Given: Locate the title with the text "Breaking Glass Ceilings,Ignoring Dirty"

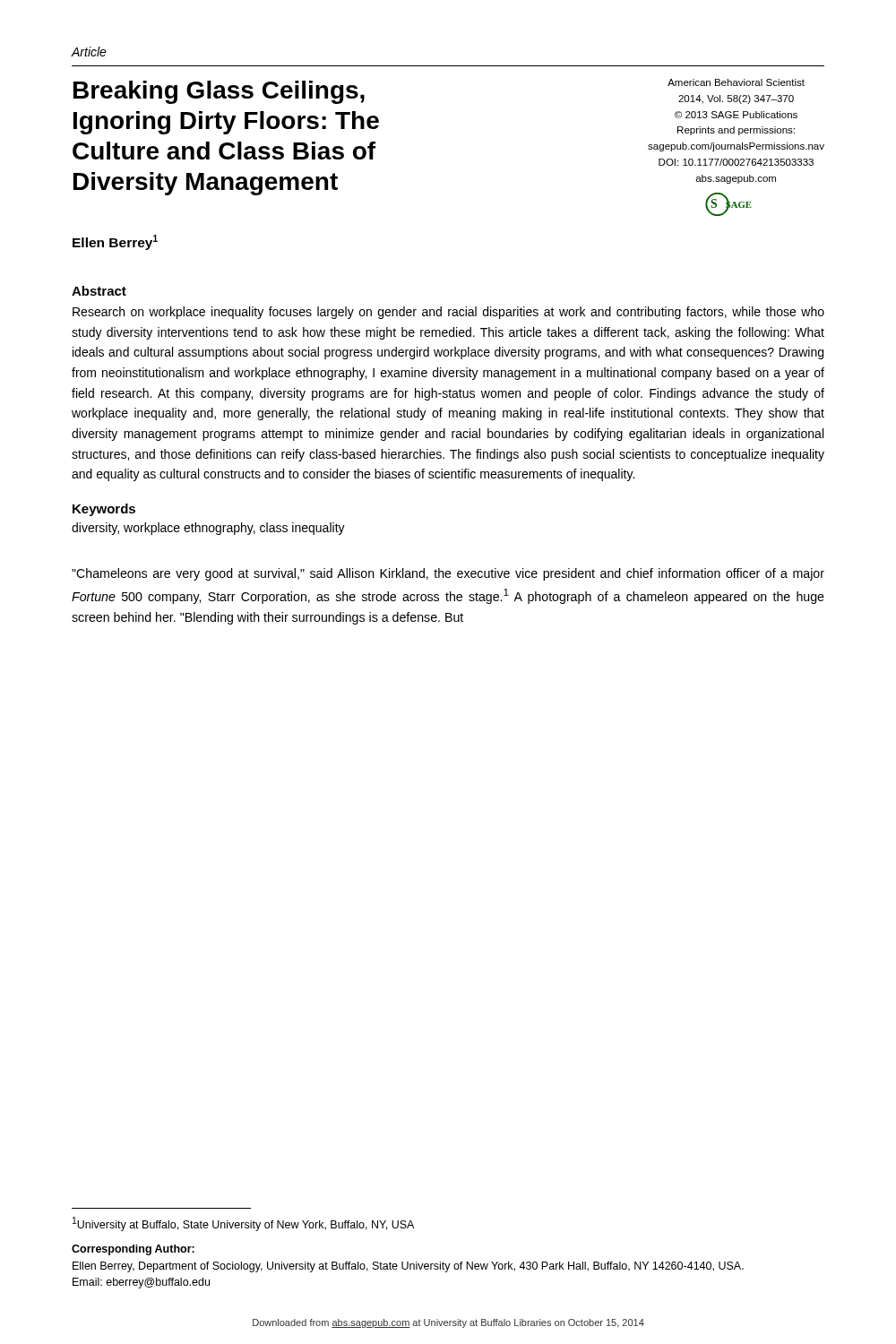Looking at the screenshot, I should (x=226, y=136).
